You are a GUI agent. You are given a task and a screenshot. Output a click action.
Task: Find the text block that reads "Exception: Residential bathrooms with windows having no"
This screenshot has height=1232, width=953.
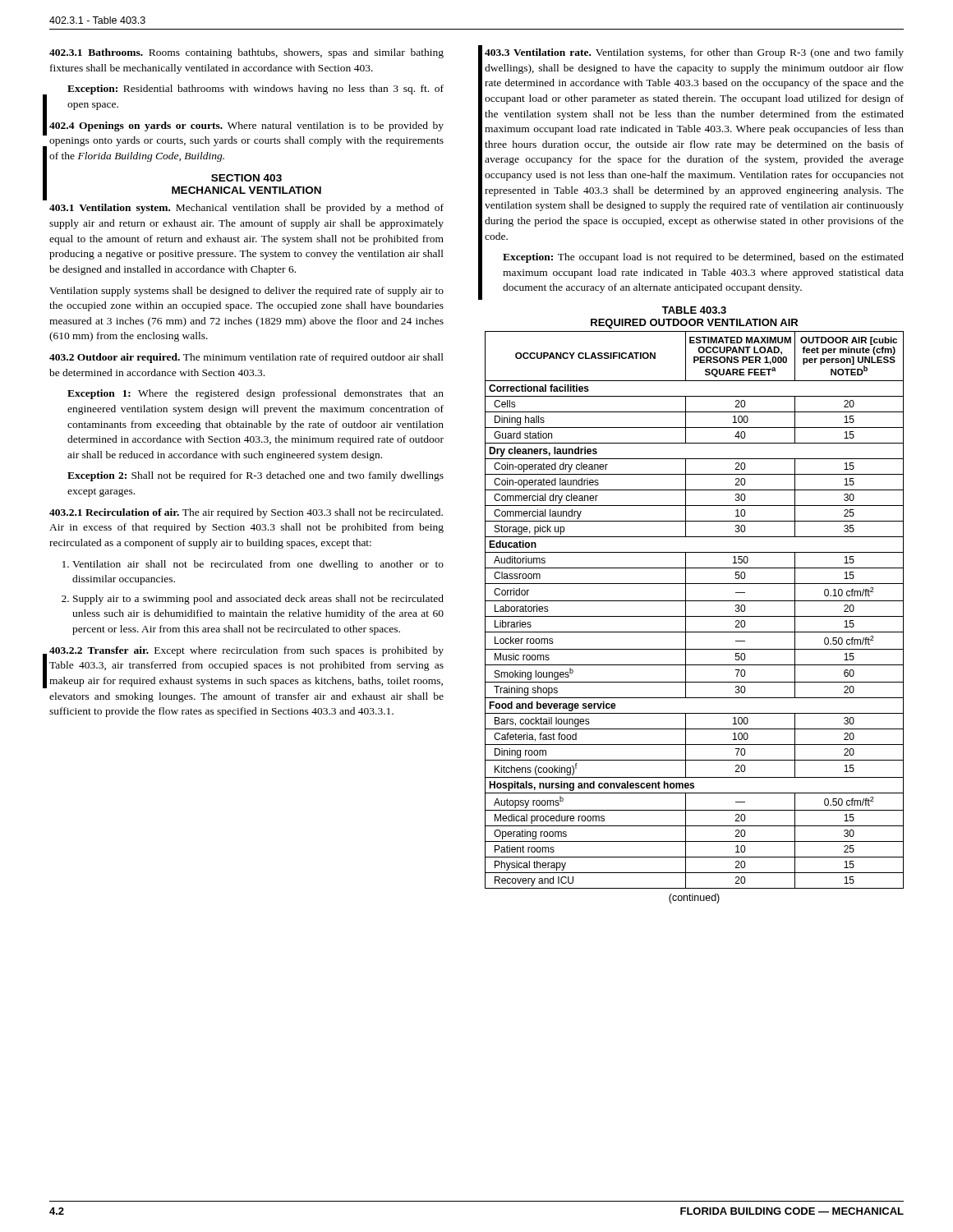pyautogui.click(x=255, y=96)
